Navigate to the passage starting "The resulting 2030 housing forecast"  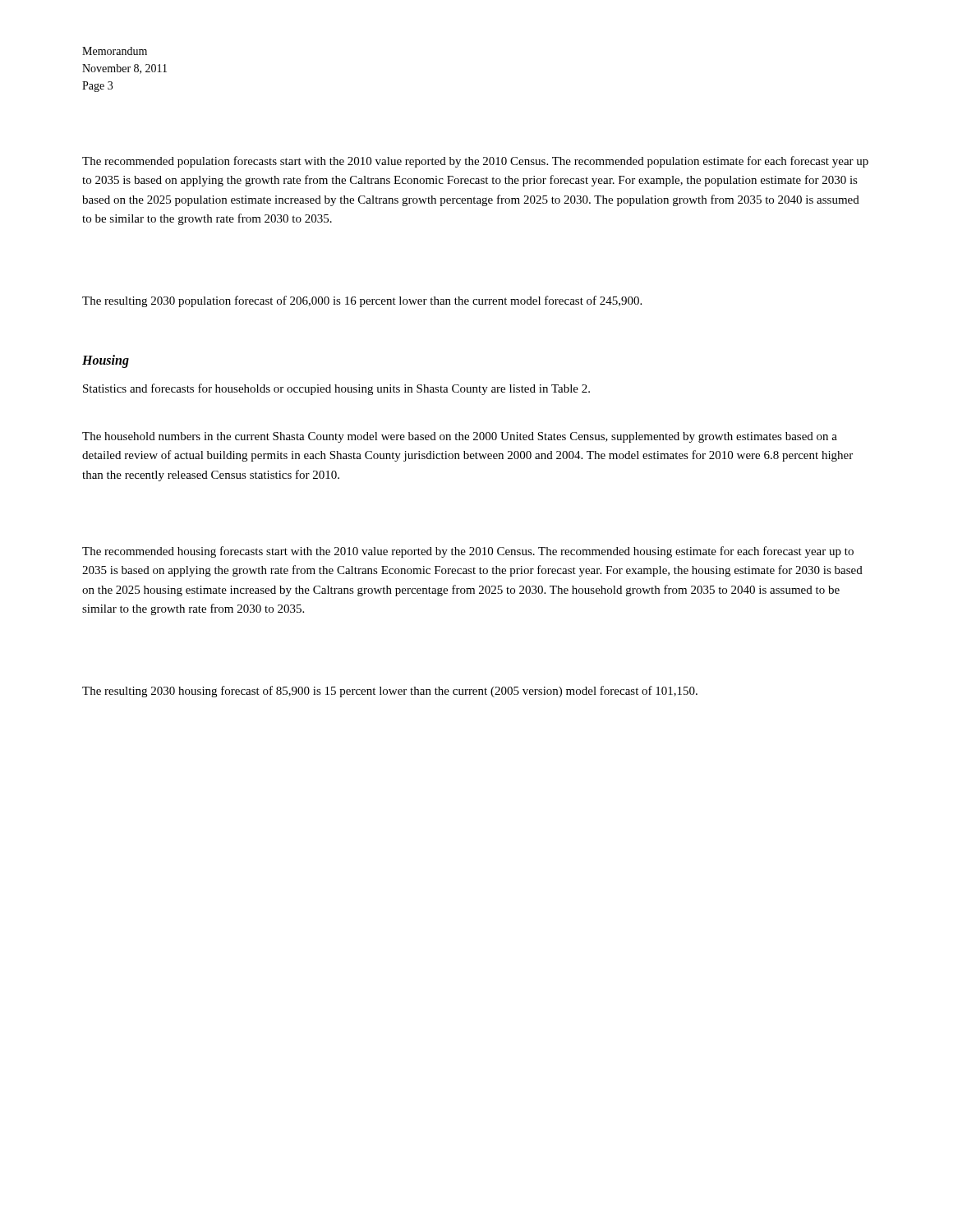(390, 691)
